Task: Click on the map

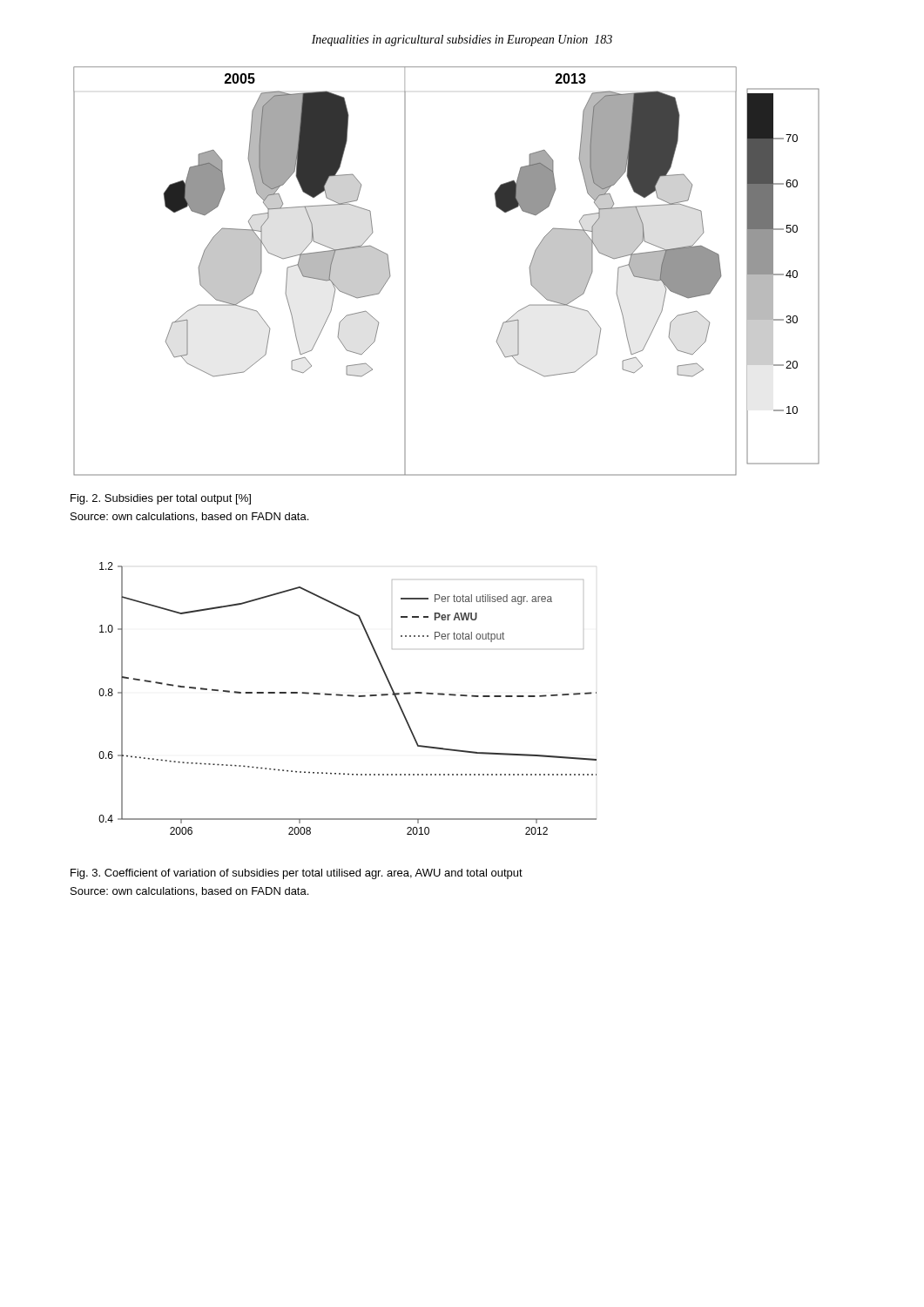Action: pyautogui.click(x=449, y=274)
